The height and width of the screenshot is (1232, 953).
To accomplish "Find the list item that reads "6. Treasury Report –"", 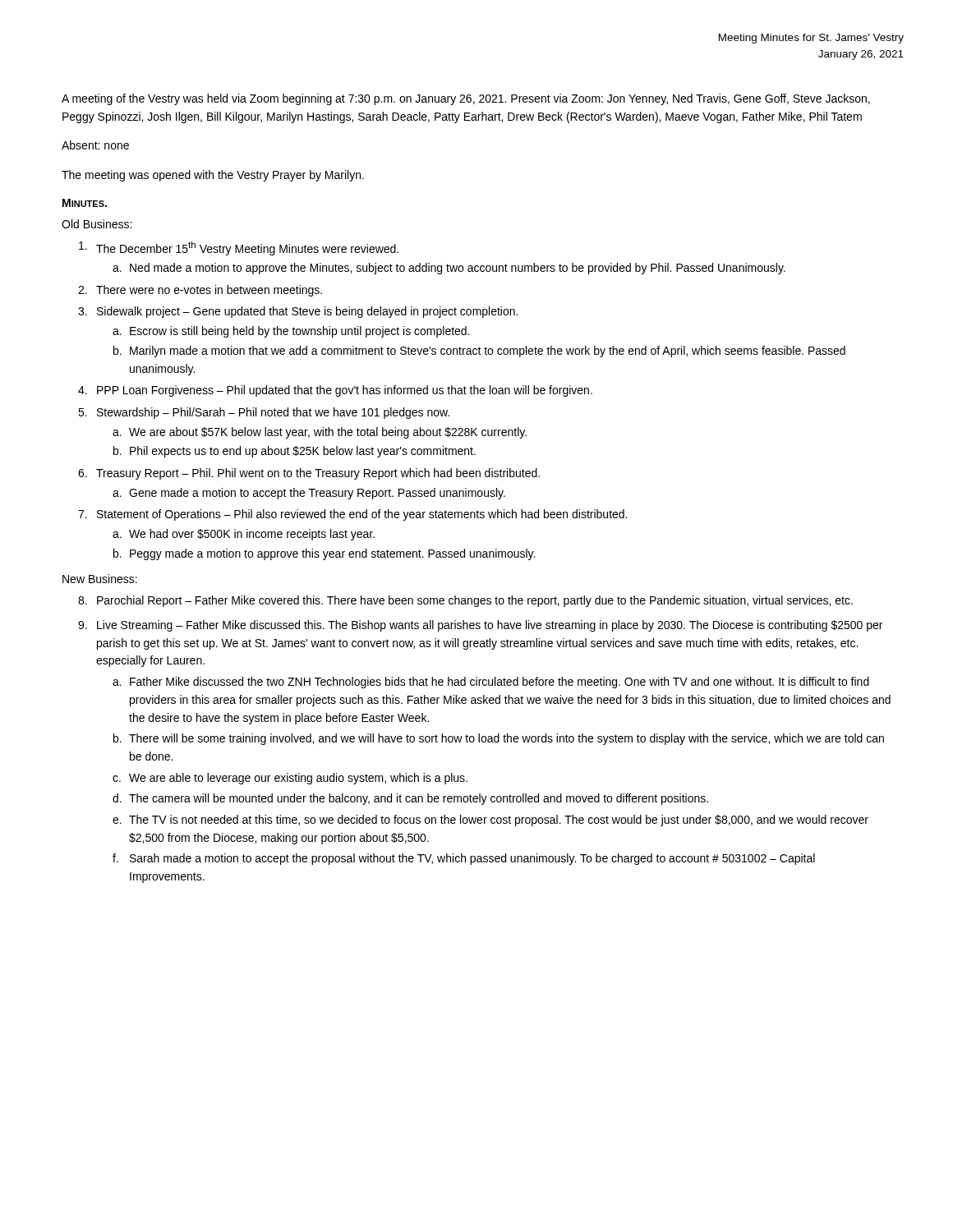I will (485, 483).
